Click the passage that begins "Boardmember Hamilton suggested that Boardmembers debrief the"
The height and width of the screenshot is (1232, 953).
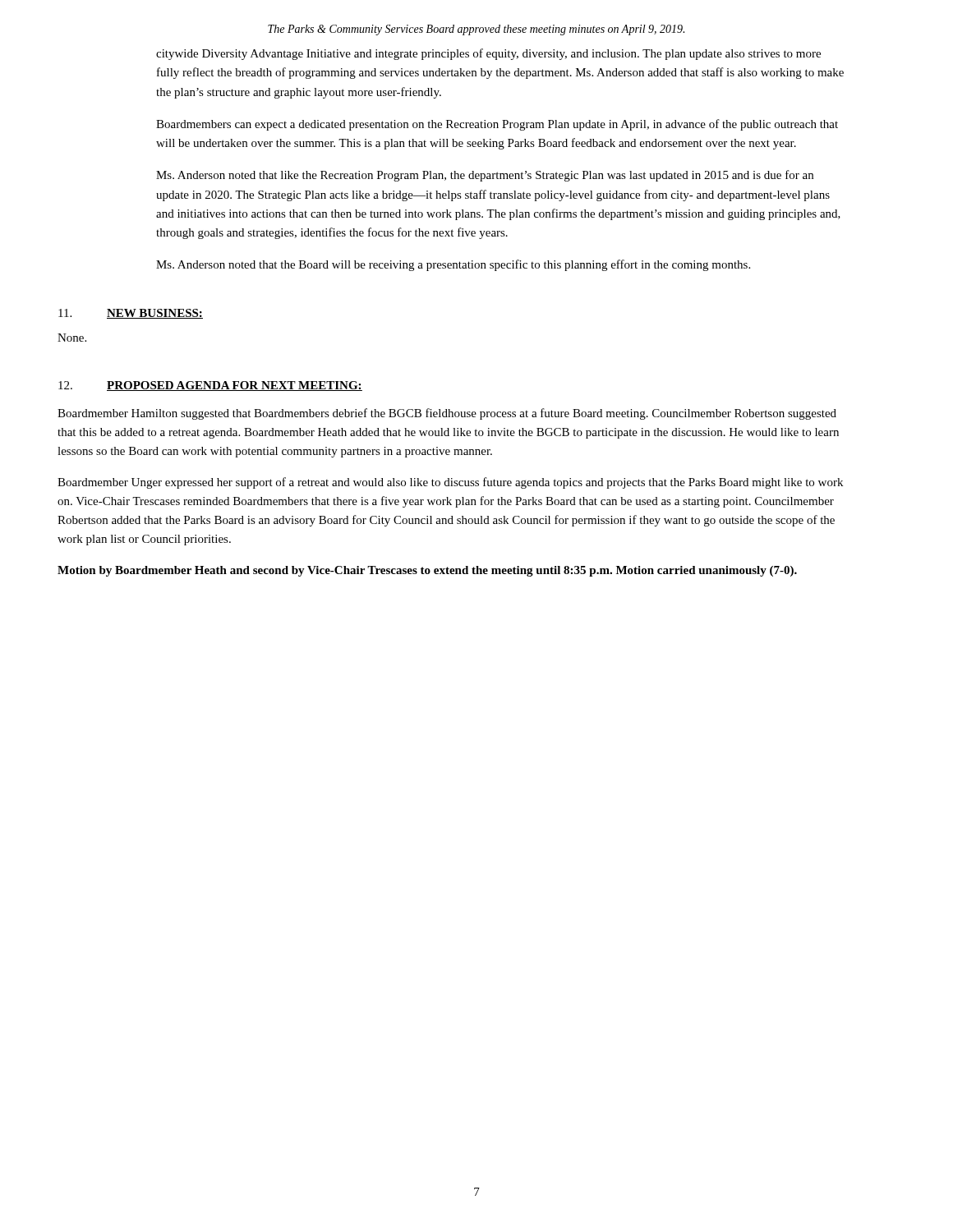448,432
